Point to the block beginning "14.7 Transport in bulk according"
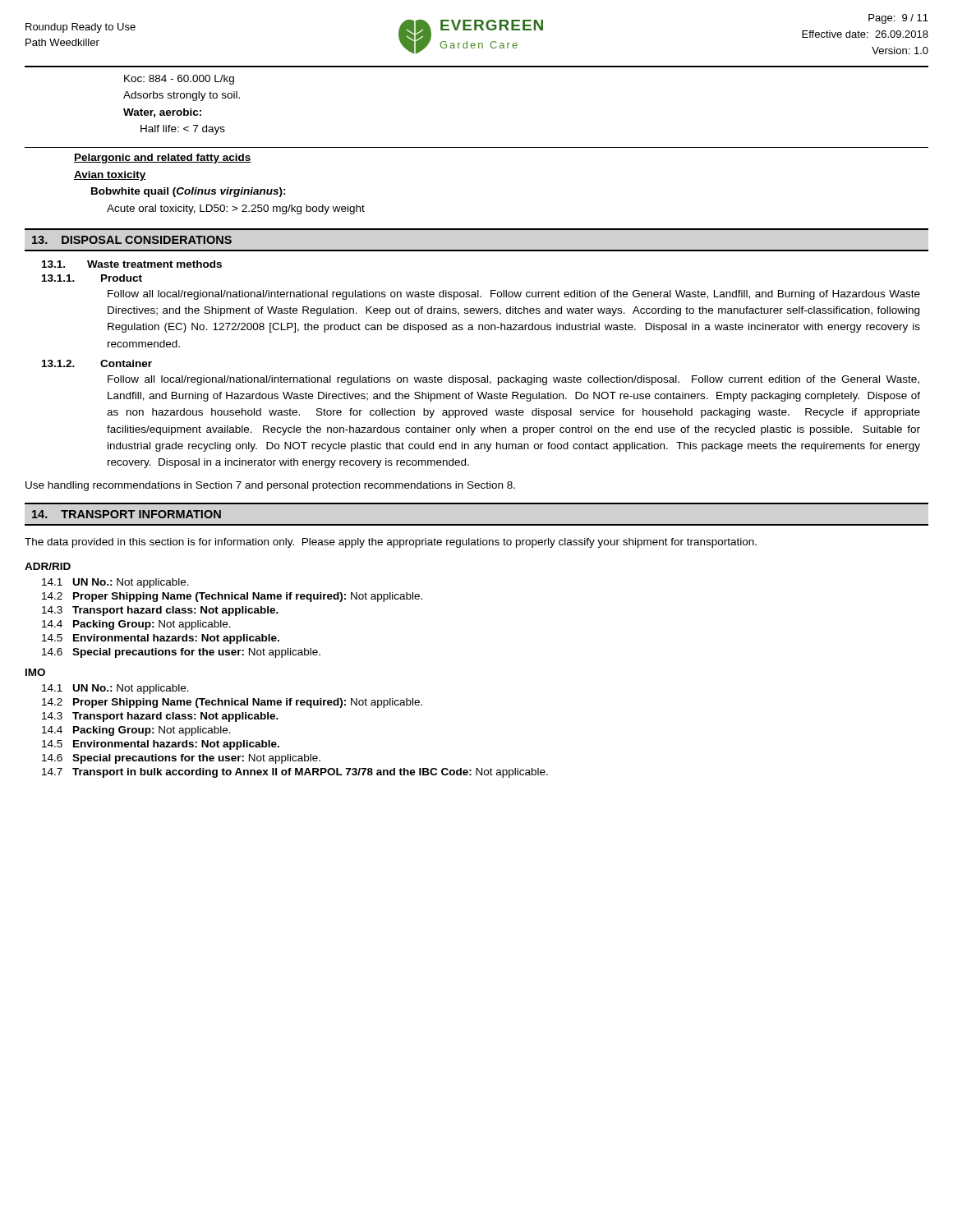 coord(295,771)
